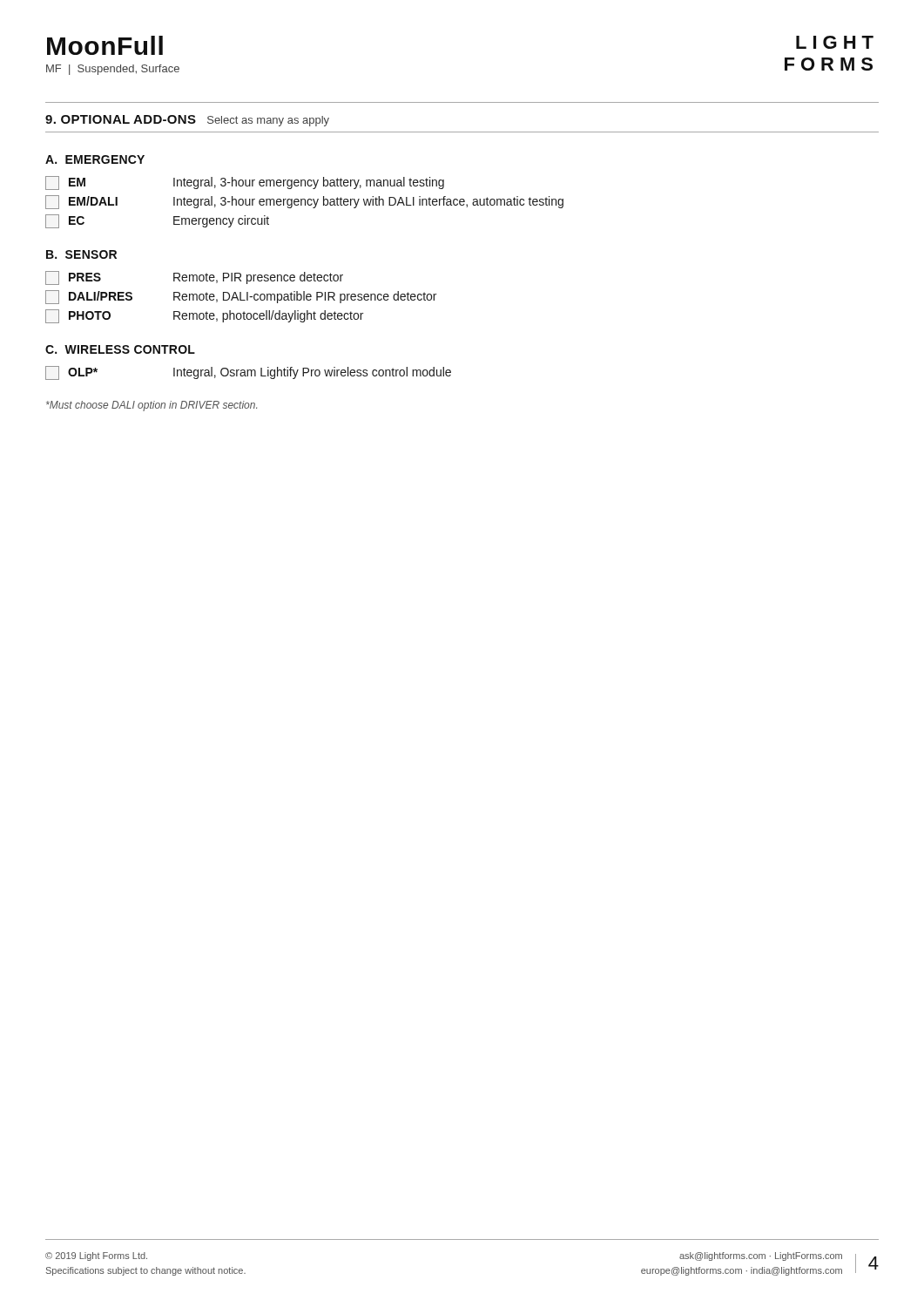Point to the region starting "PRES Remote, PIR"
This screenshot has height=1307, width=924.
pos(194,278)
